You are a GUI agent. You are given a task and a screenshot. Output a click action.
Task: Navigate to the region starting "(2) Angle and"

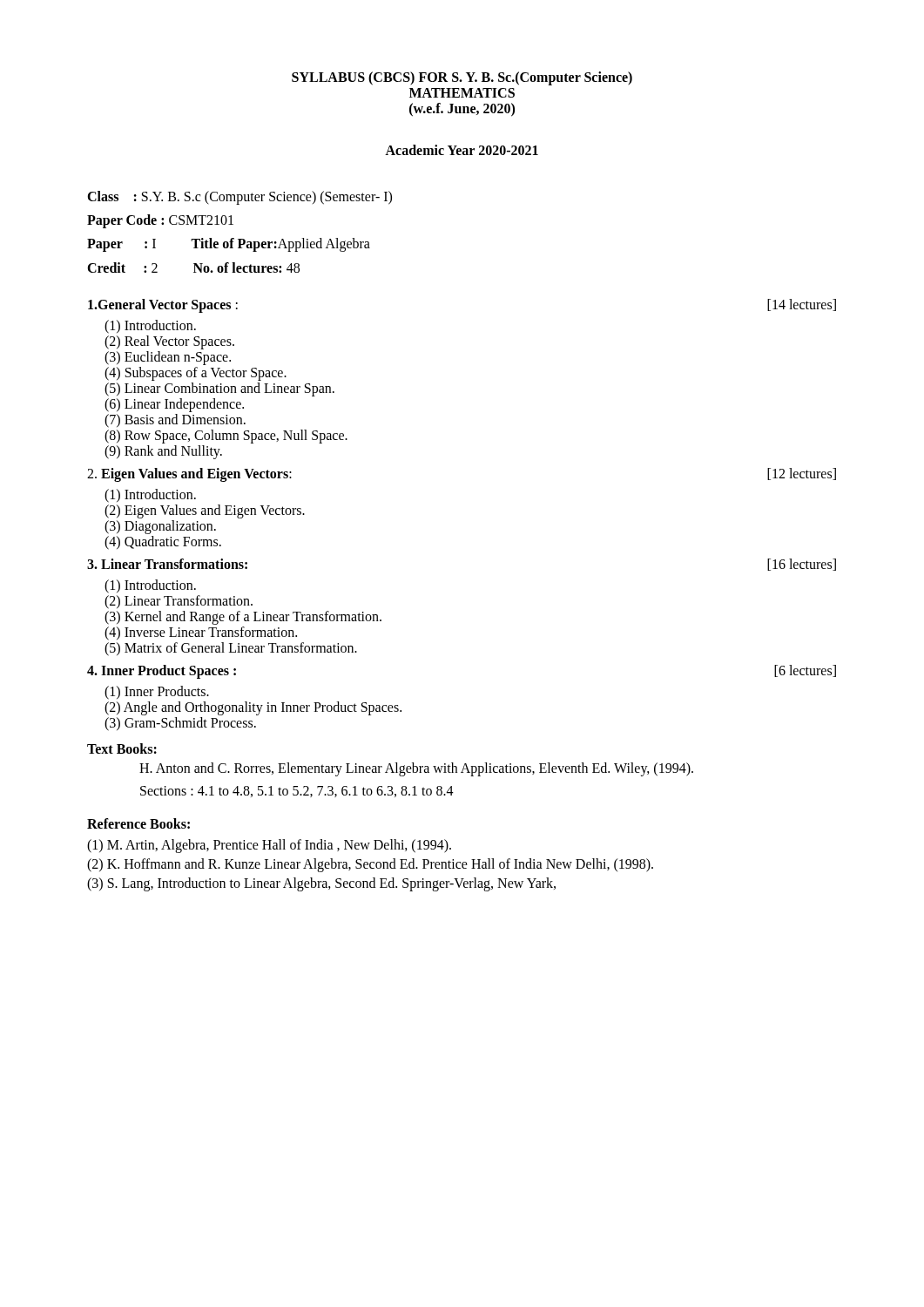[x=253, y=707]
